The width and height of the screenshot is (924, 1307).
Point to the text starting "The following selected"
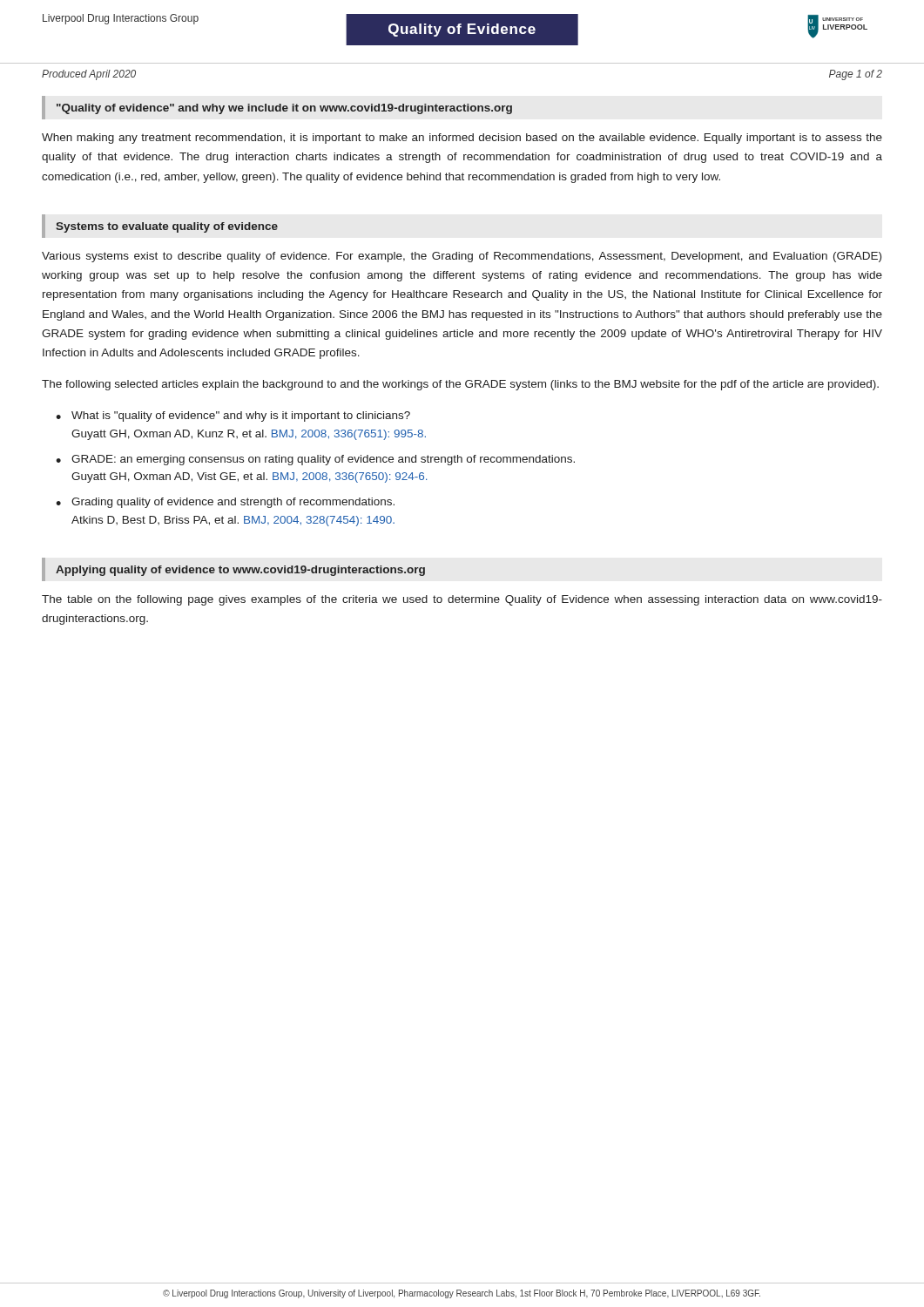[x=461, y=384]
